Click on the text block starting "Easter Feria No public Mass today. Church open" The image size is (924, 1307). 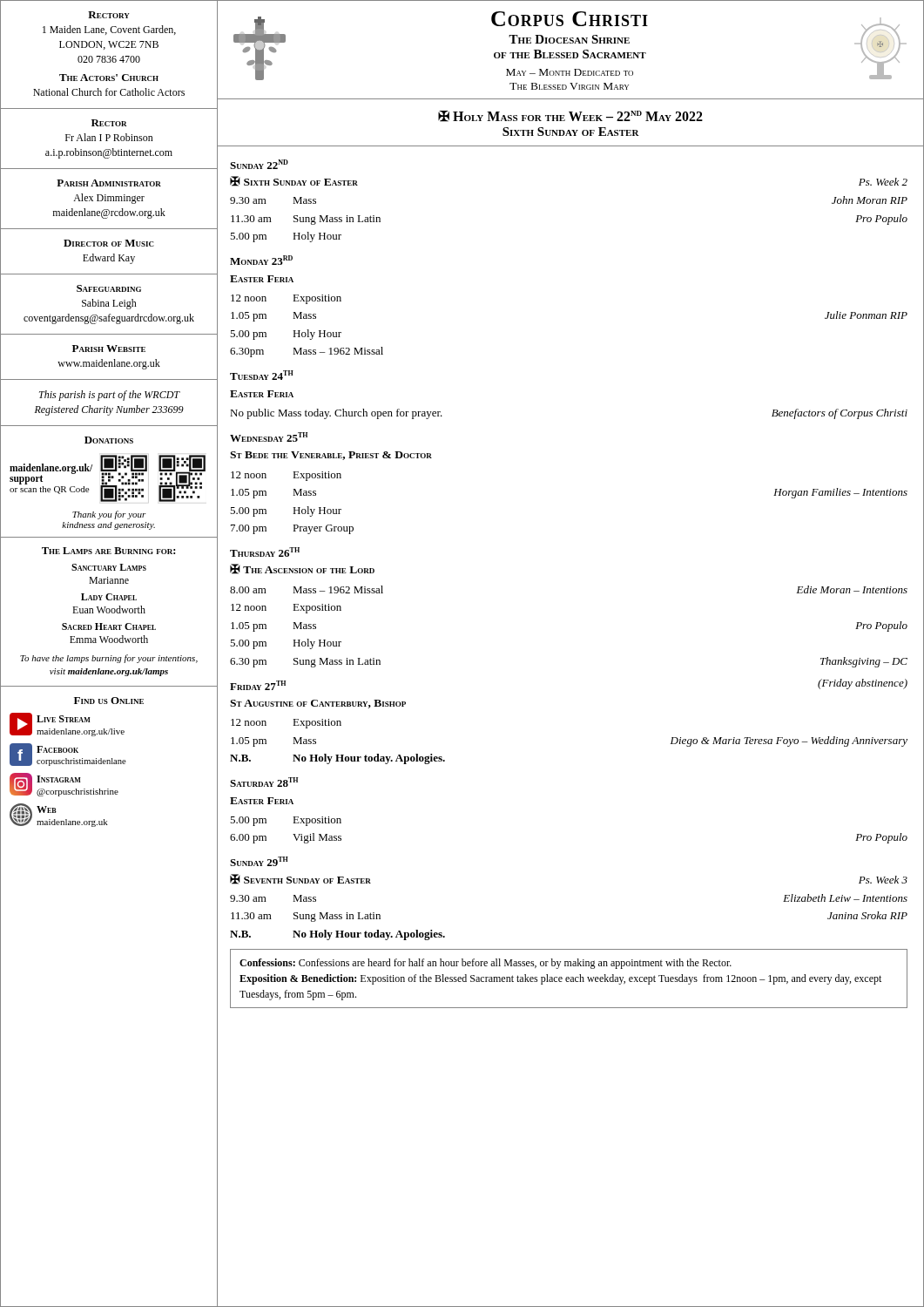coord(262,394)
